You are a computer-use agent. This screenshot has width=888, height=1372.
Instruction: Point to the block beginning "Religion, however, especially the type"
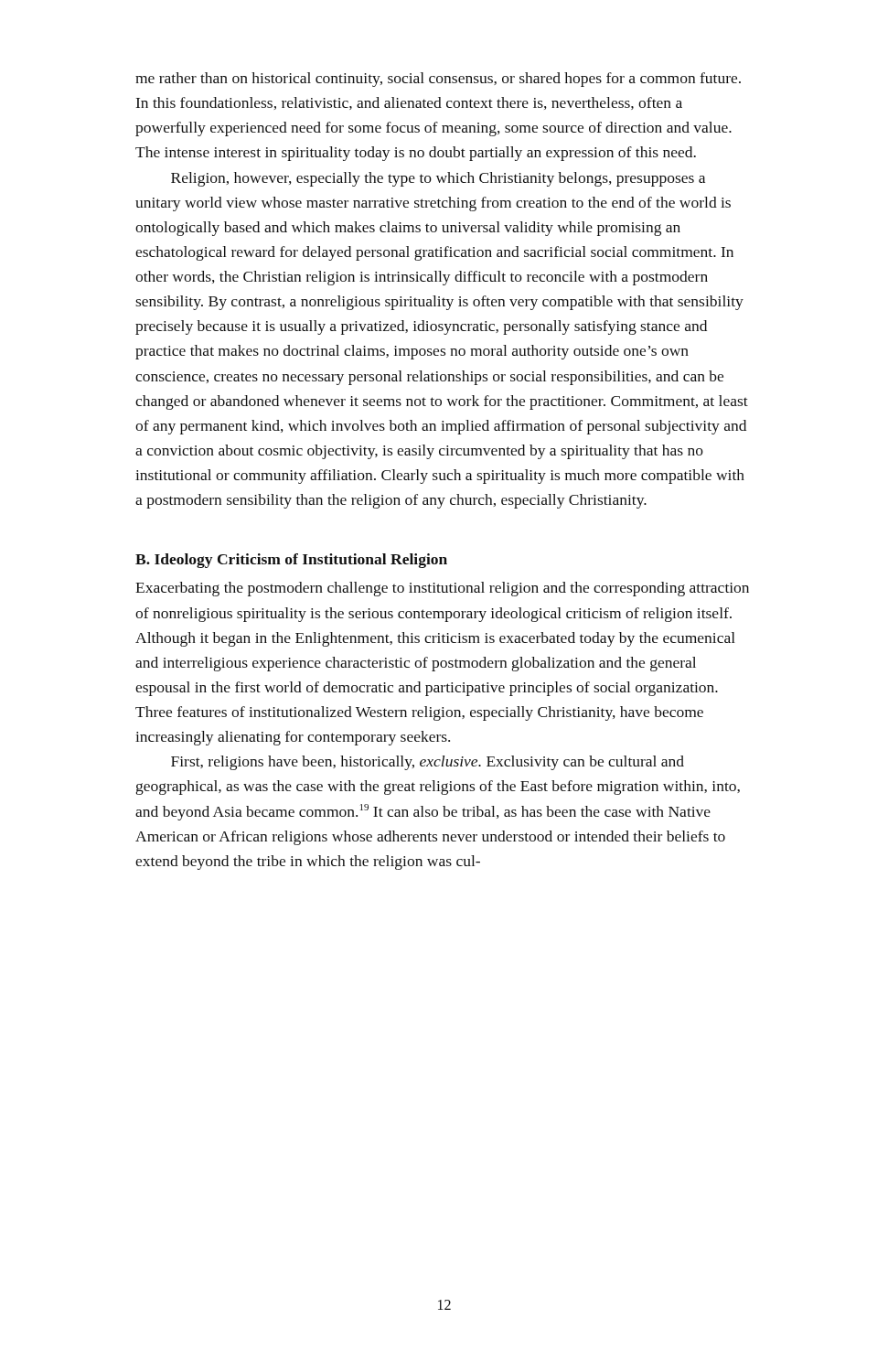click(x=444, y=339)
